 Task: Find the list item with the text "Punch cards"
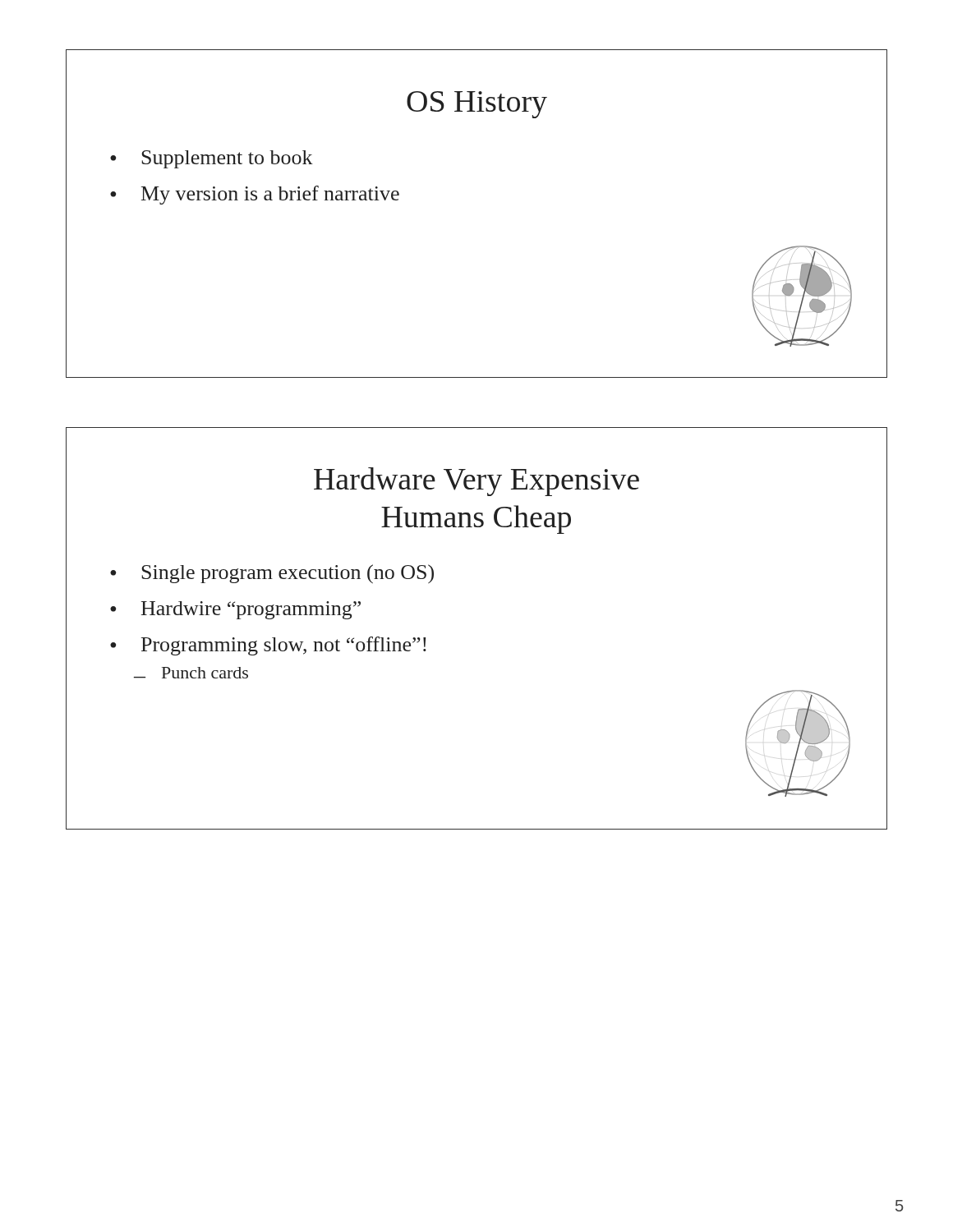click(205, 672)
